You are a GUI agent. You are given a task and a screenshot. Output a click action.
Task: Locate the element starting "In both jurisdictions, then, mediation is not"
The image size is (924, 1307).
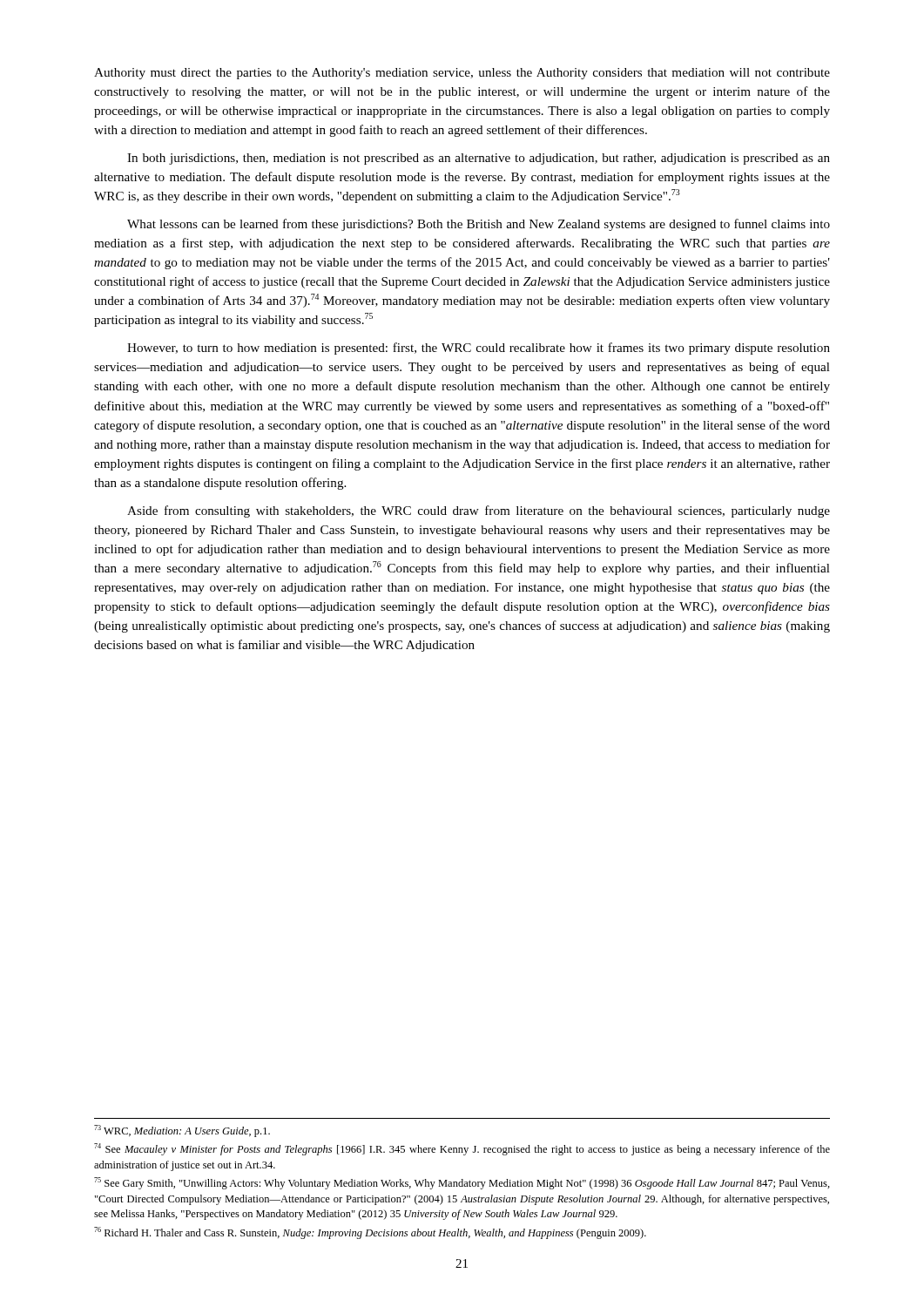click(x=462, y=177)
